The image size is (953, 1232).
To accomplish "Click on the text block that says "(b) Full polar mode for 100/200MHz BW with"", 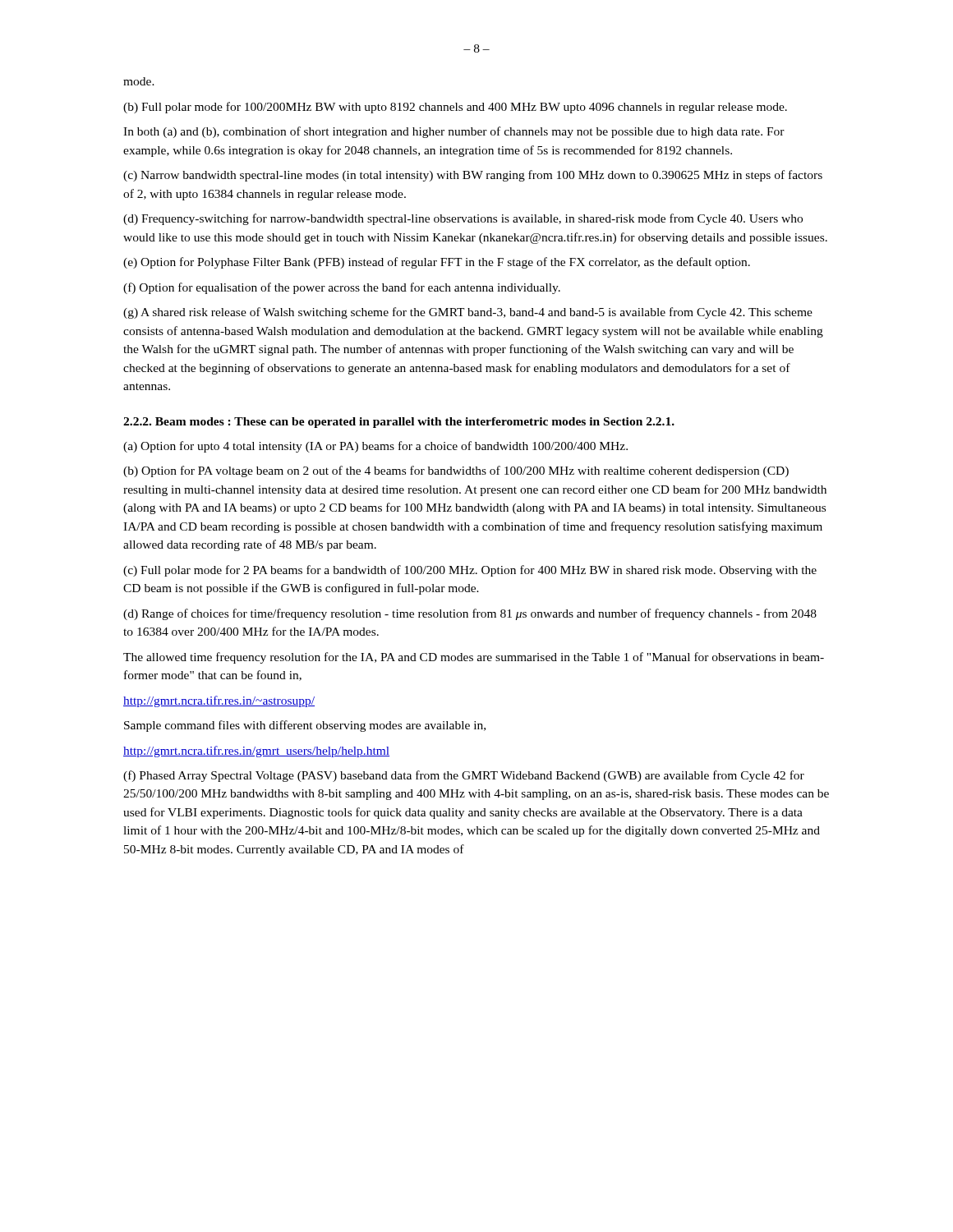I will [x=455, y=106].
